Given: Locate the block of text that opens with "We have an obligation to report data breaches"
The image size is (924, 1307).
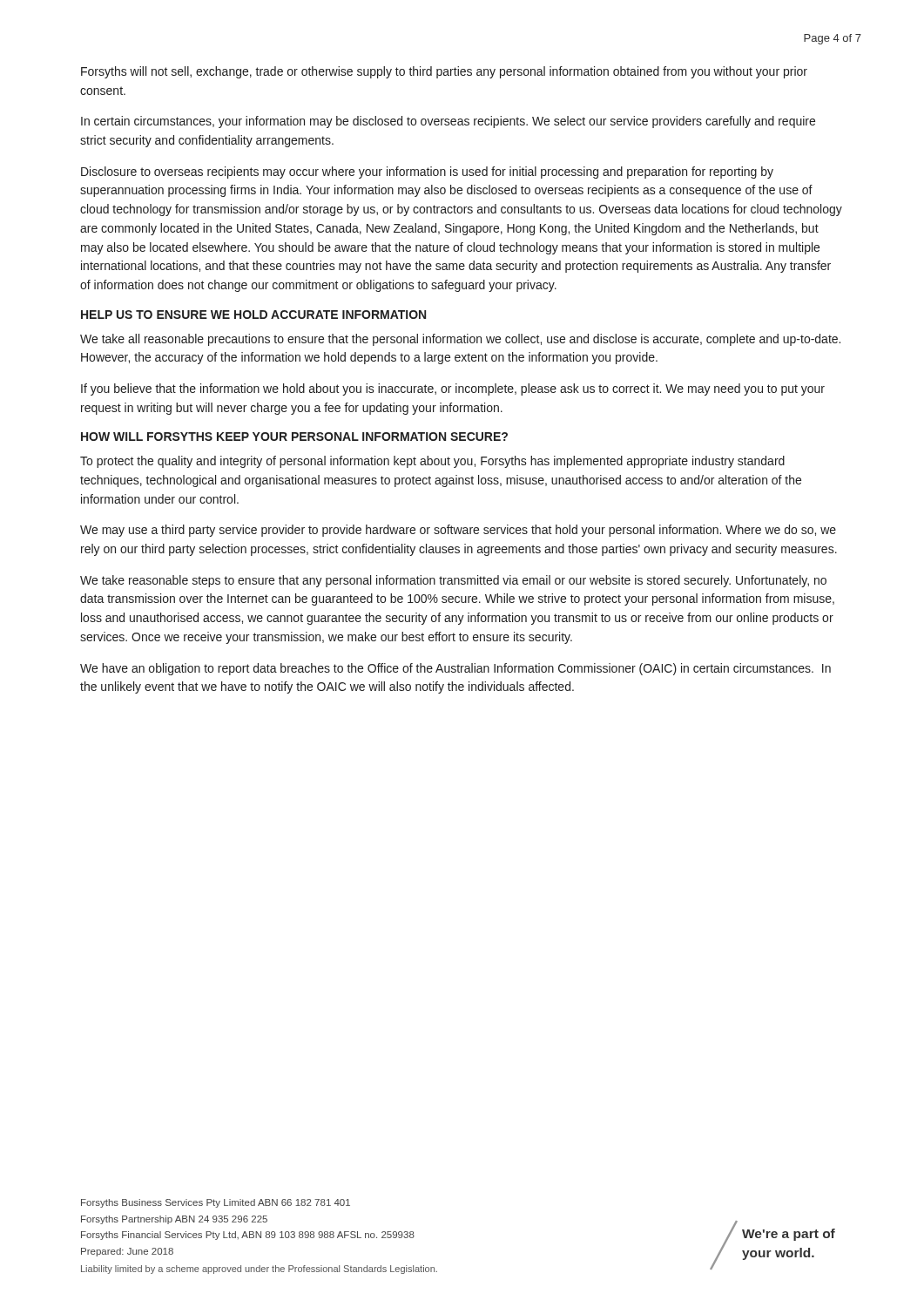Looking at the screenshot, I should pos(456,677).
